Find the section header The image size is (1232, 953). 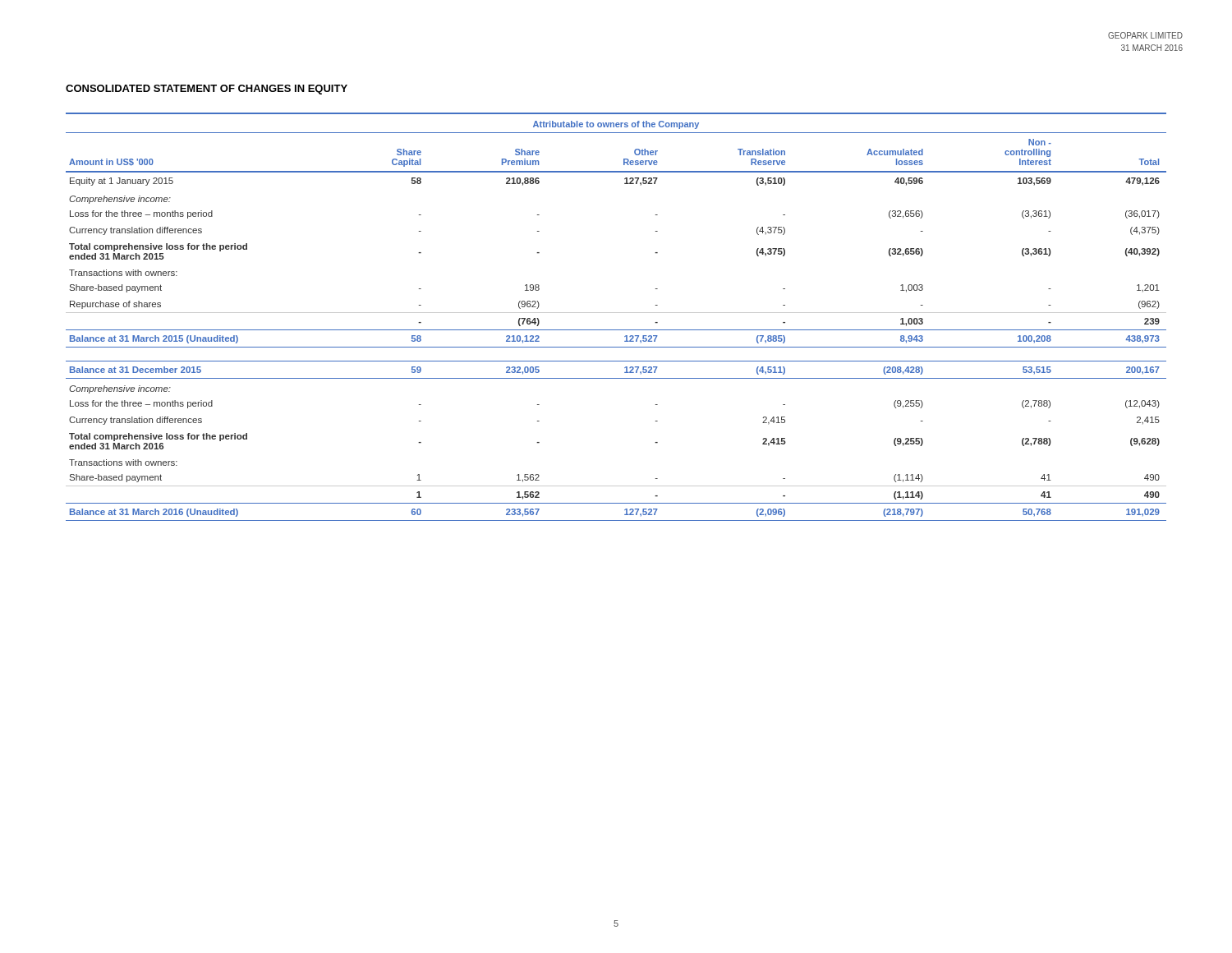click(x=207, y=88)
